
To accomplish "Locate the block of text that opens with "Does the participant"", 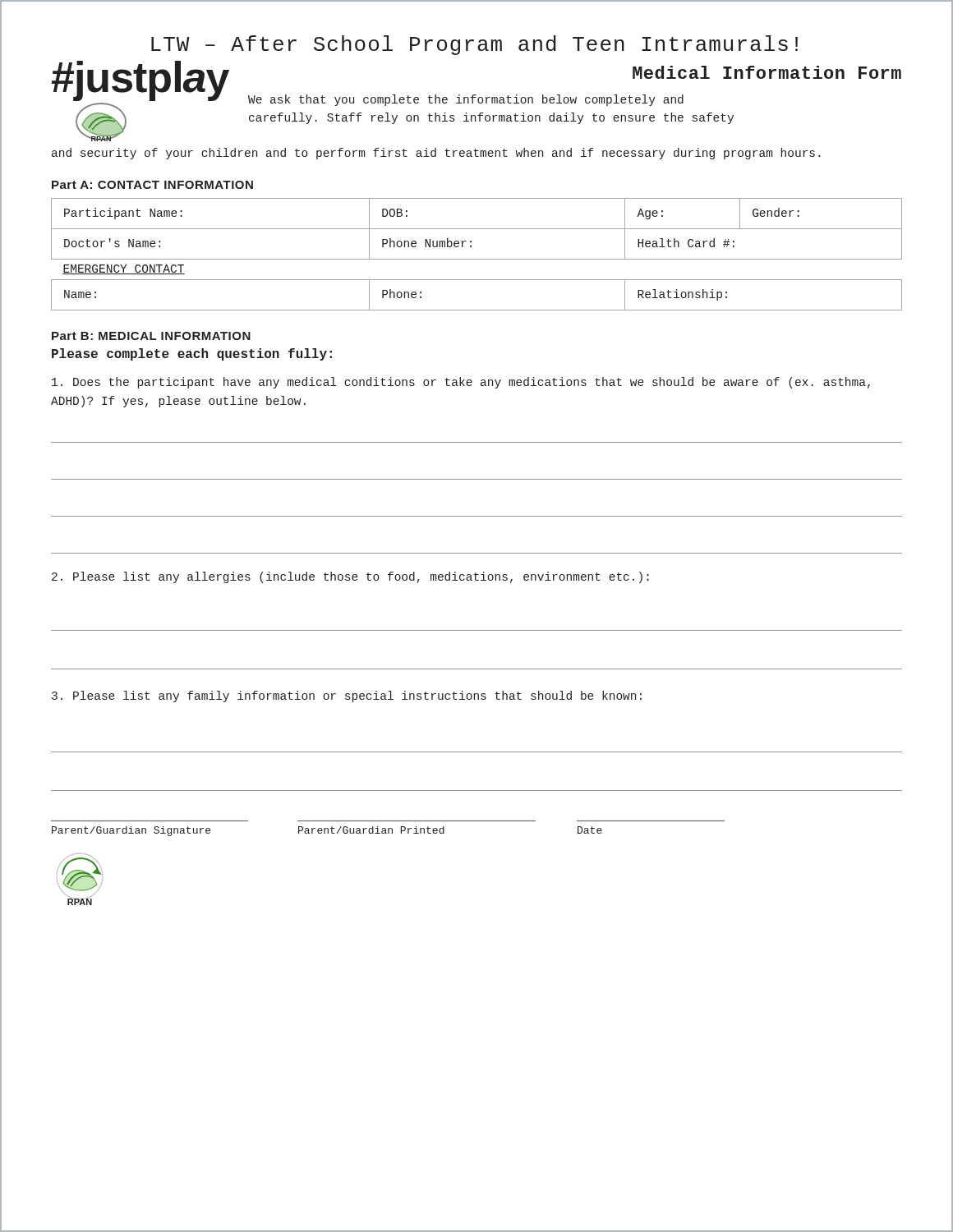I will [462, 392].
